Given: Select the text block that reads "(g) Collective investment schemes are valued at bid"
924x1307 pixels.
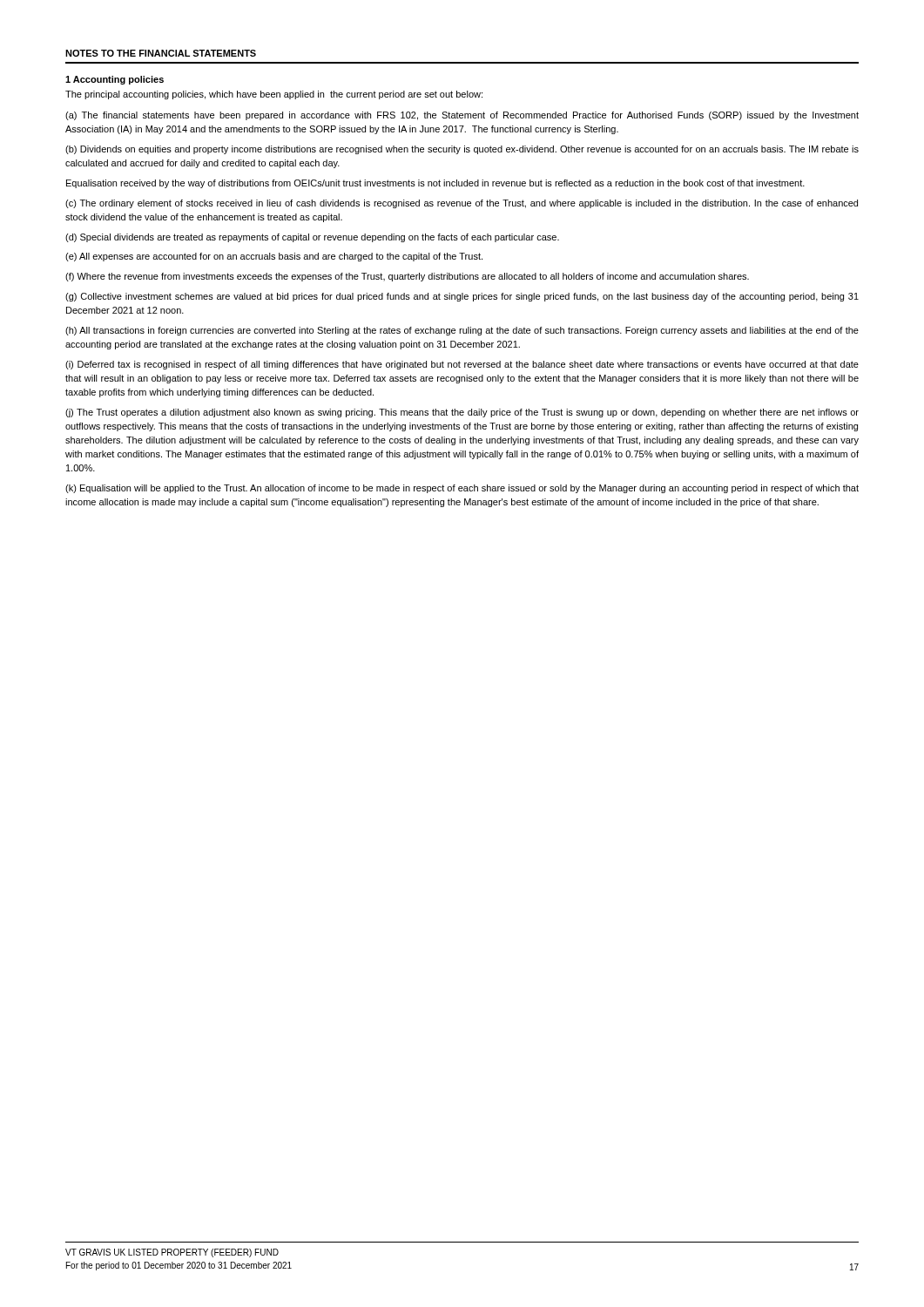Looking at the screenshot, I should (x=462, y=303).
